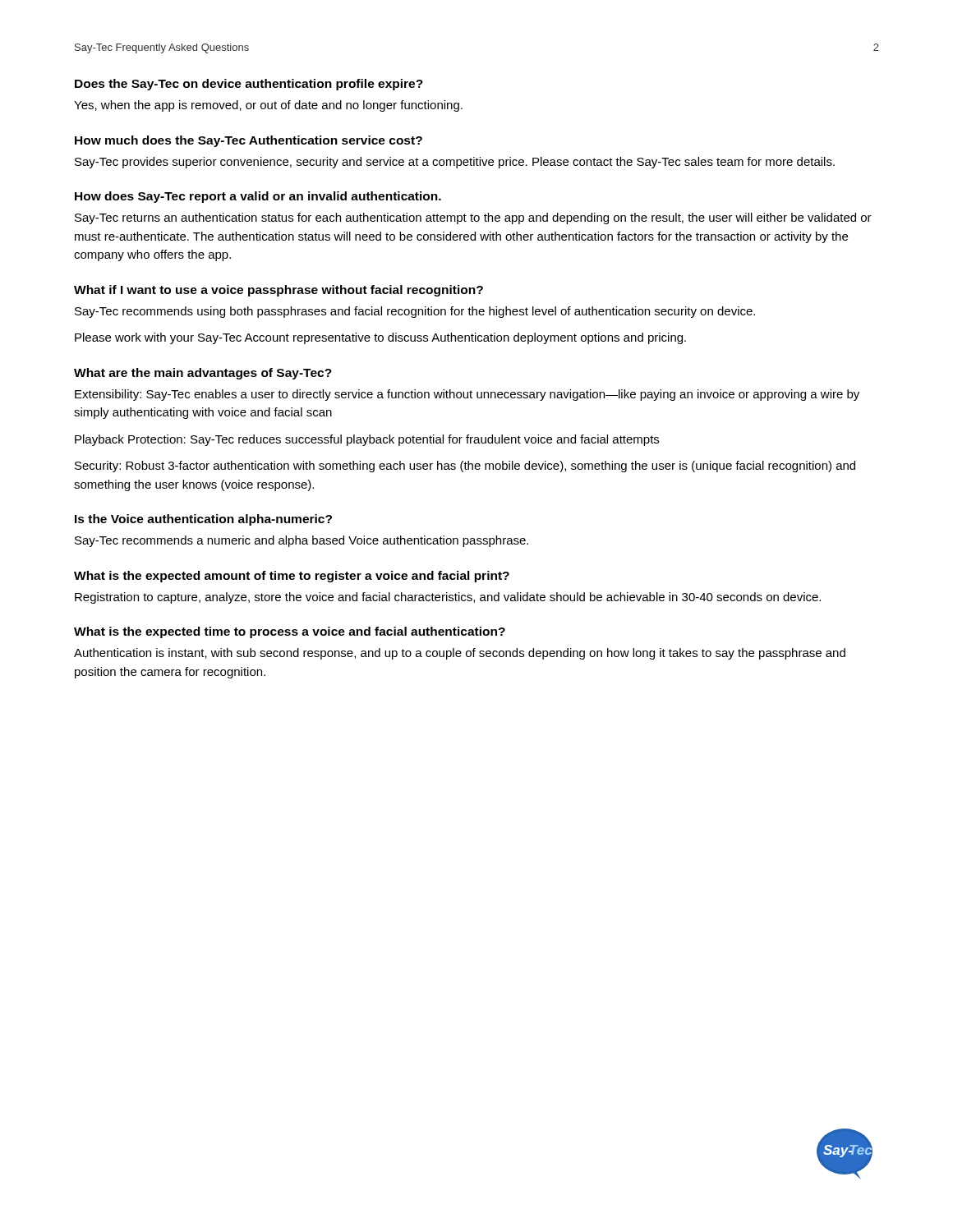The height and width of the screenshot is (1232, 953).
Task: Locate the block of text that opens with "Authentication is instant, with sub second response, and"
Action: pos(460,662)
